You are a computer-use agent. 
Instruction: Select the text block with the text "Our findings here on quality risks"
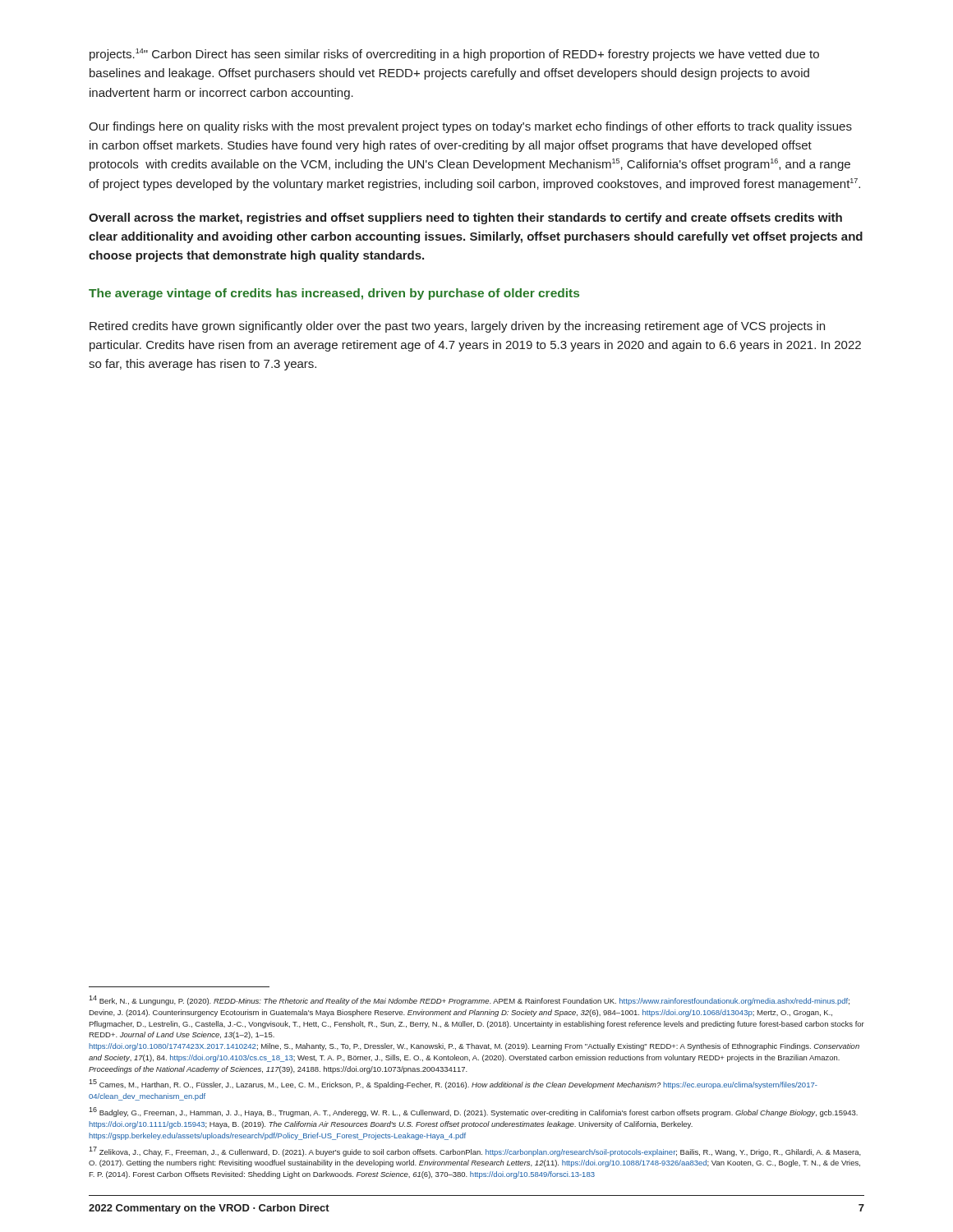click(x=476, y=155)
